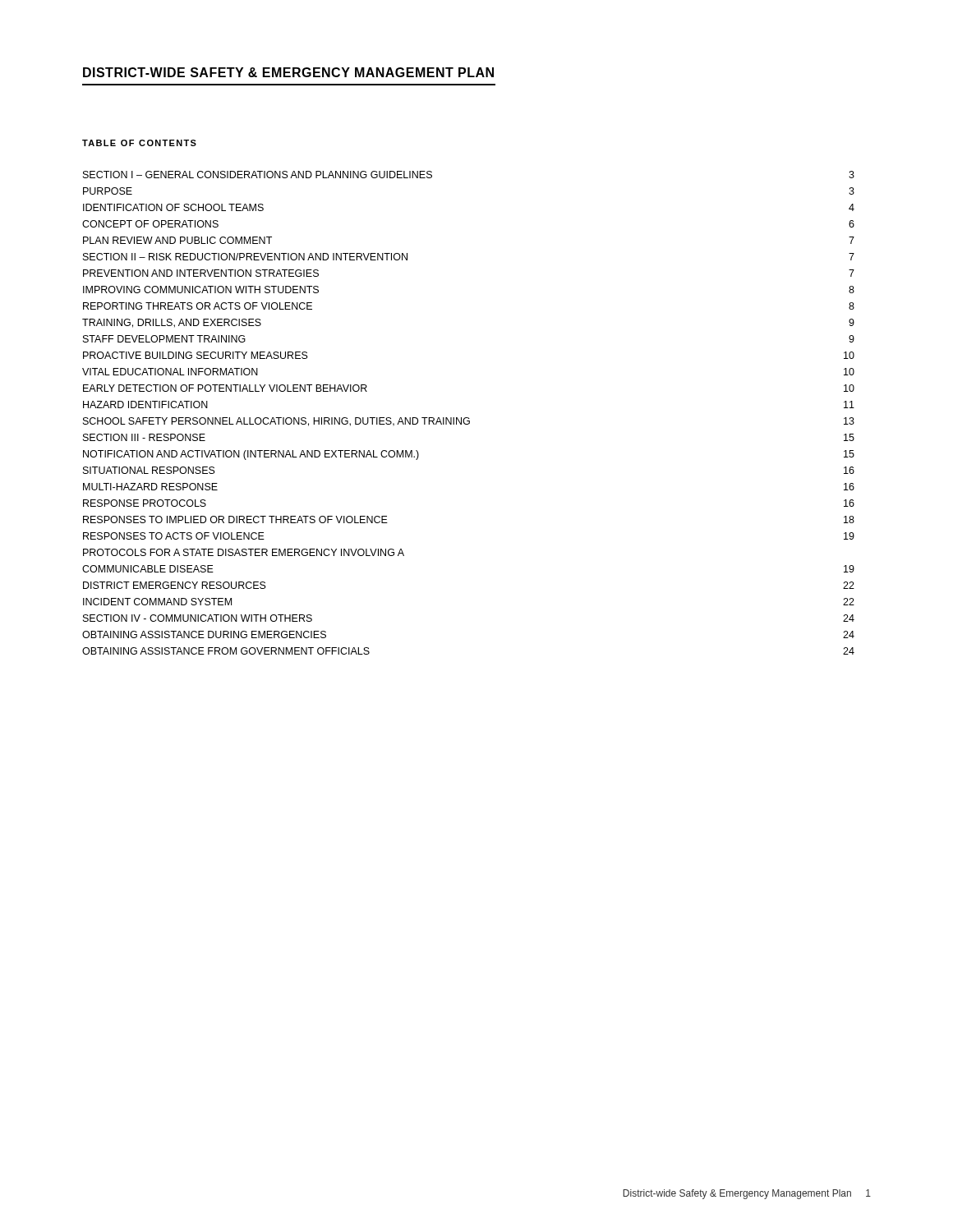Click the passage that begins "PROTOCOLS FOR A STATE DISASTER"
Screen dimensions: 1232x953
[x=244, y=552]
